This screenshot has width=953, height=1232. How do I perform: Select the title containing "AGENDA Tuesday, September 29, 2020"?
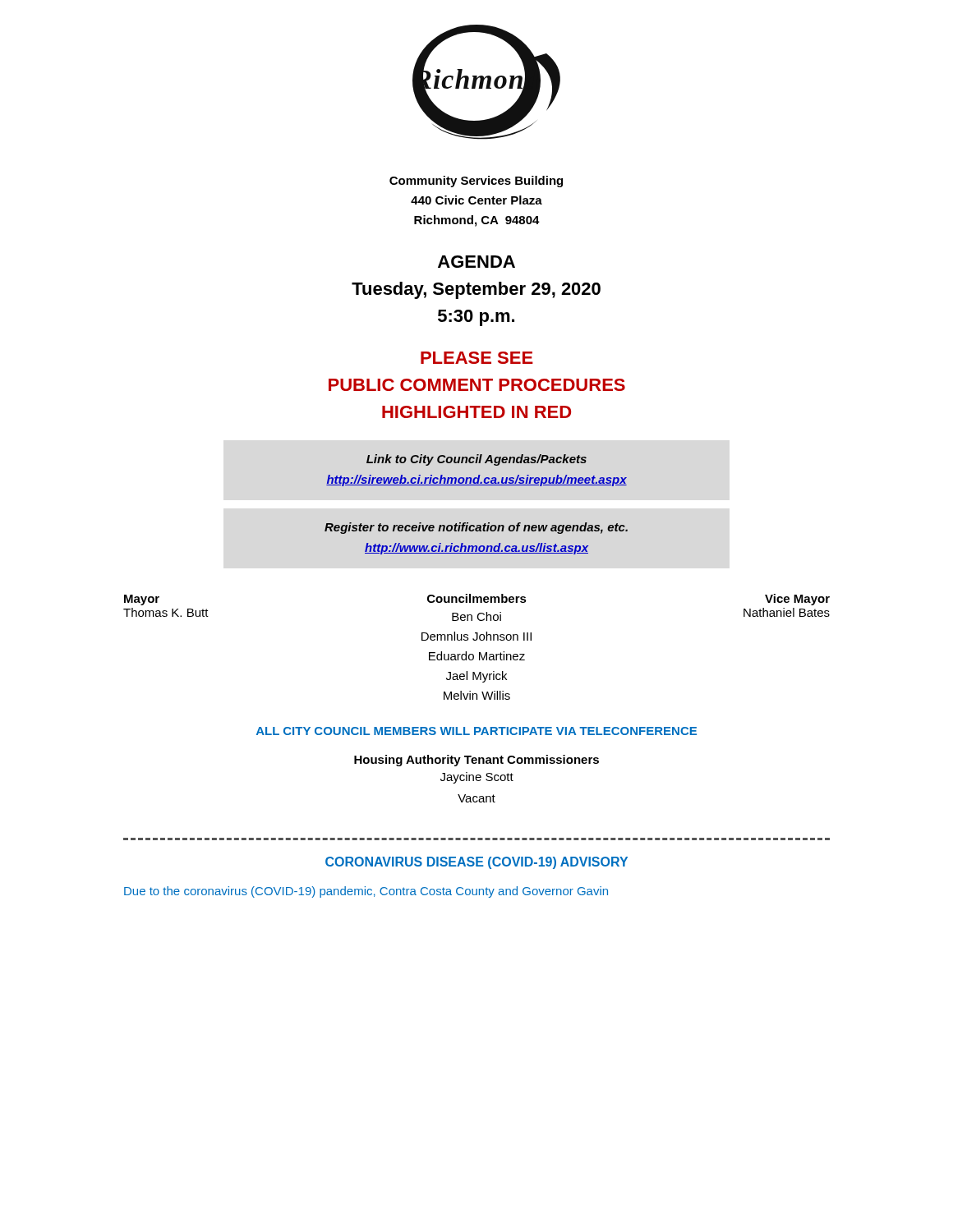point(476,289)
